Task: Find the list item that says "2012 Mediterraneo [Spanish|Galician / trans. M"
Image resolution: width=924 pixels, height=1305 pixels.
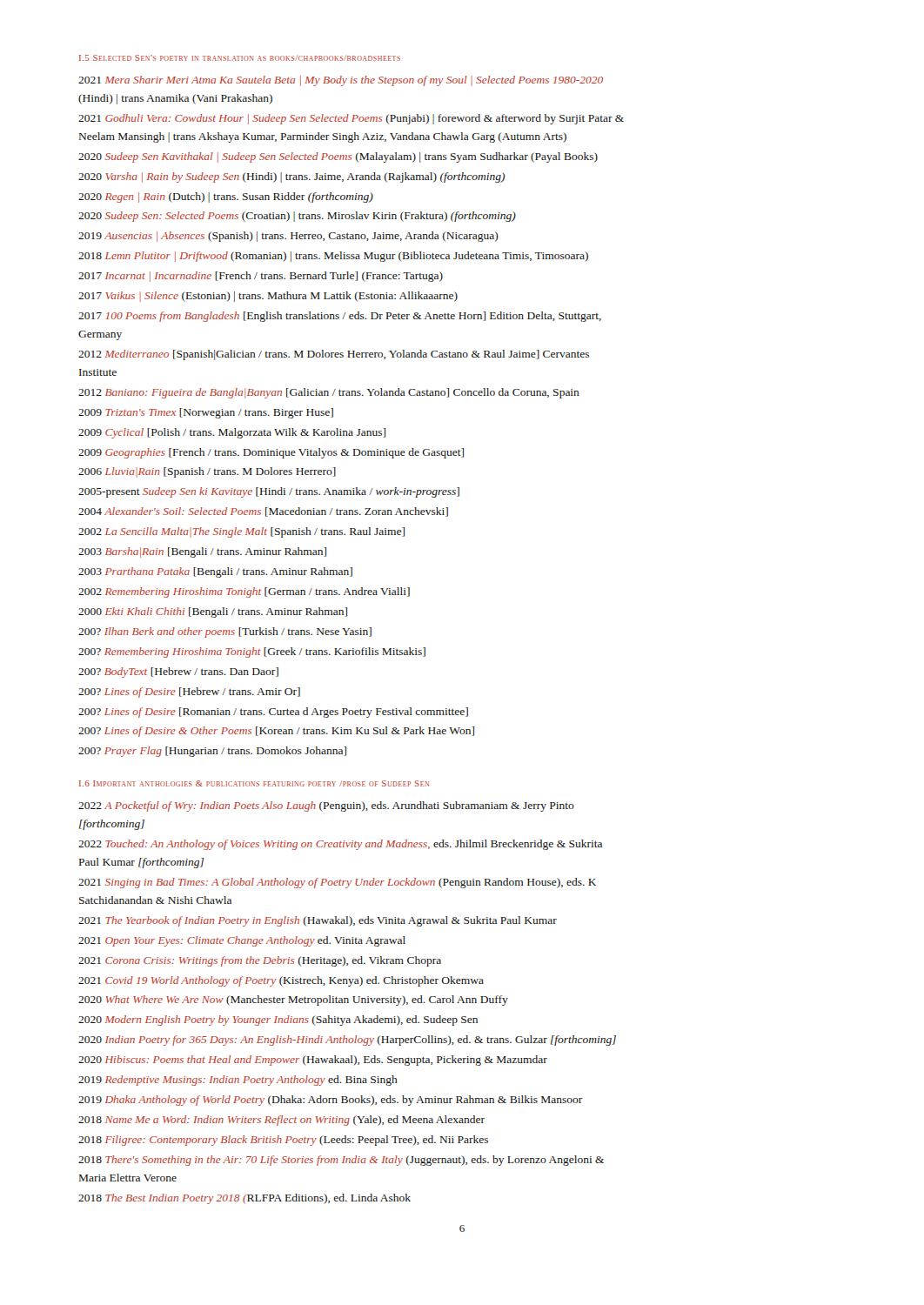Action: (334, 363)
